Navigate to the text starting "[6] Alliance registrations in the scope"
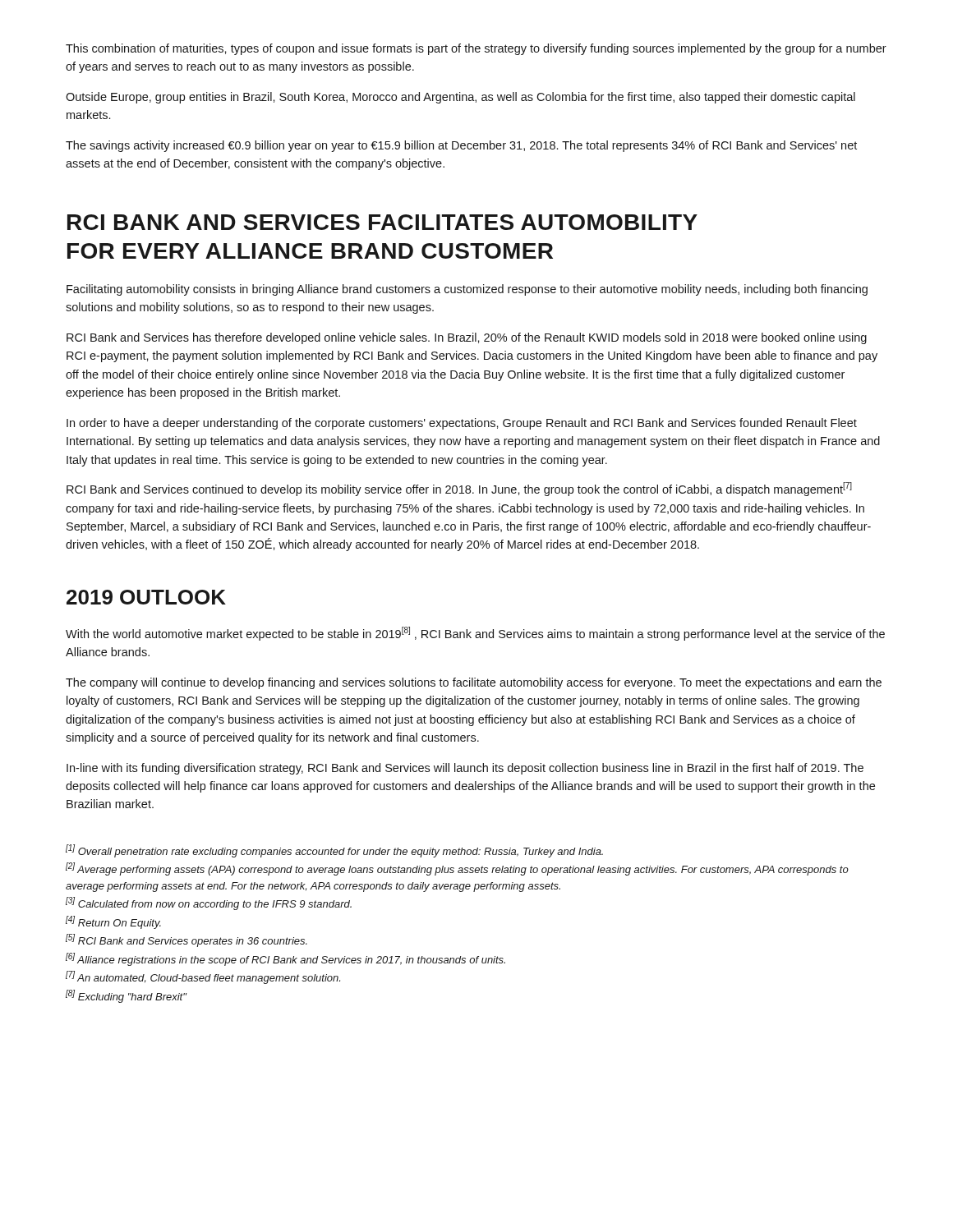This screenshot has width=953, height=1232. point(286,959)
